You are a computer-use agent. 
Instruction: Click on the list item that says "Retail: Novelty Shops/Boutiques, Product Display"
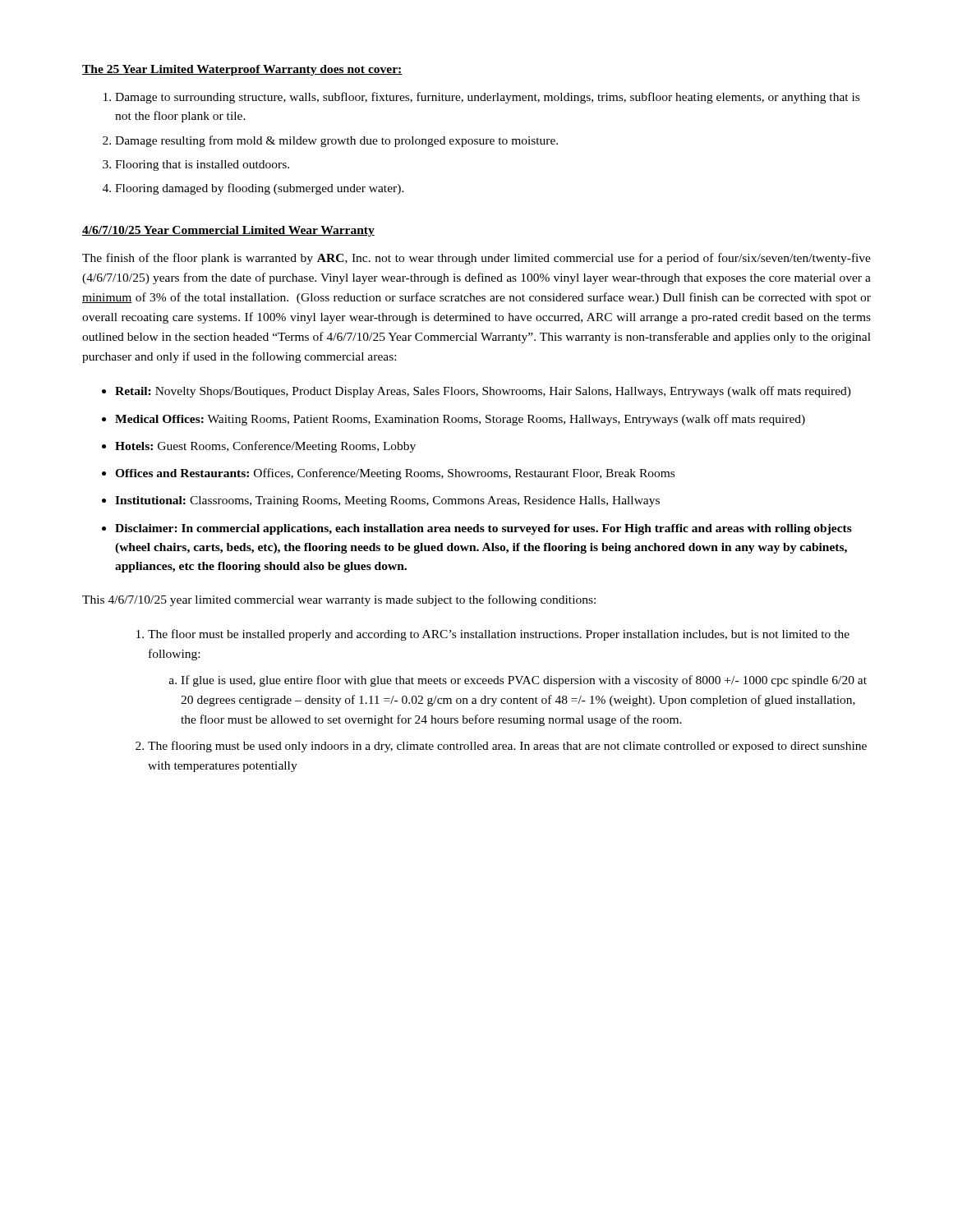click(493, 391)
